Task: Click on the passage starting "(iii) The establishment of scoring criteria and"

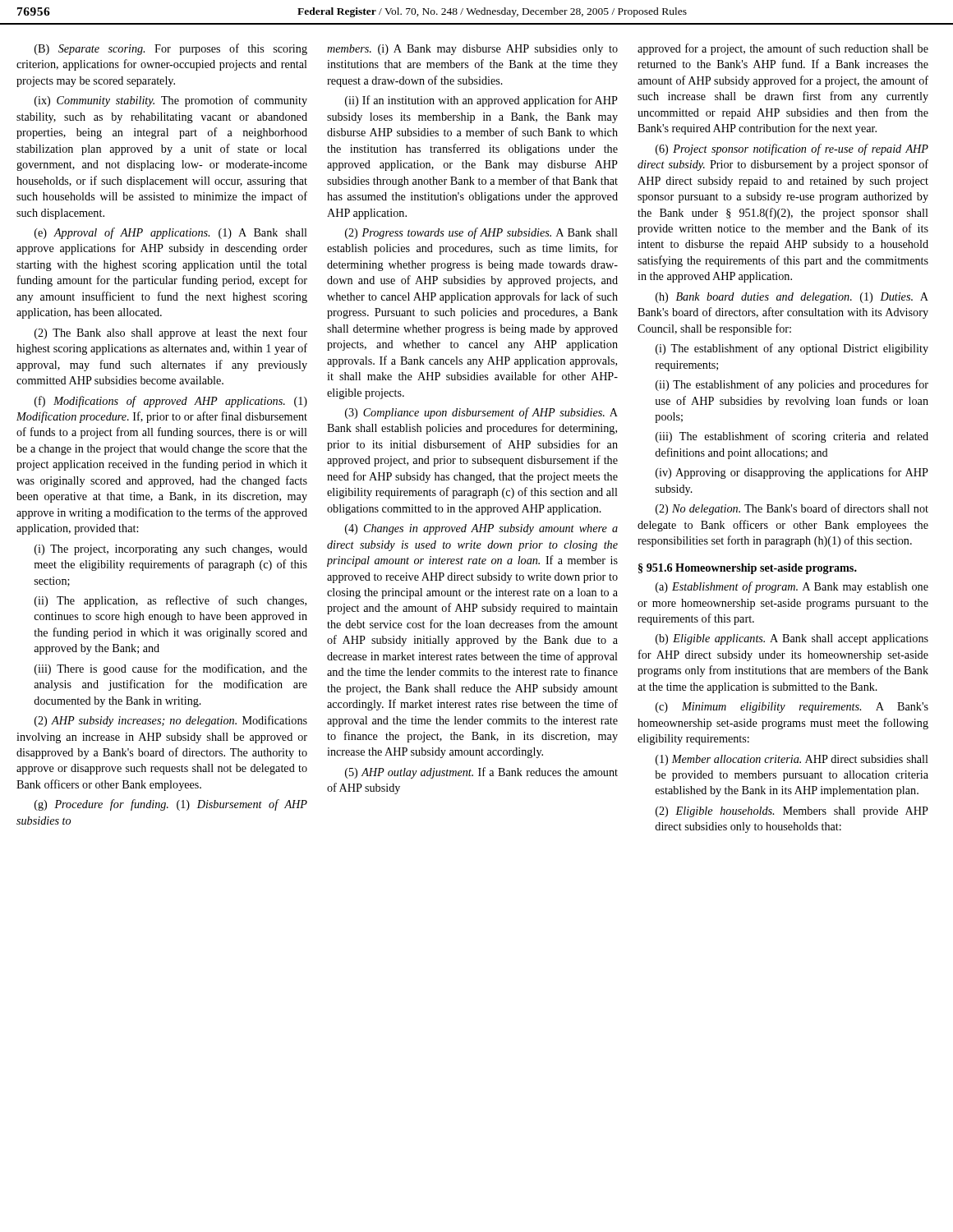Action: pyautogui.click(x=792, y=445)
